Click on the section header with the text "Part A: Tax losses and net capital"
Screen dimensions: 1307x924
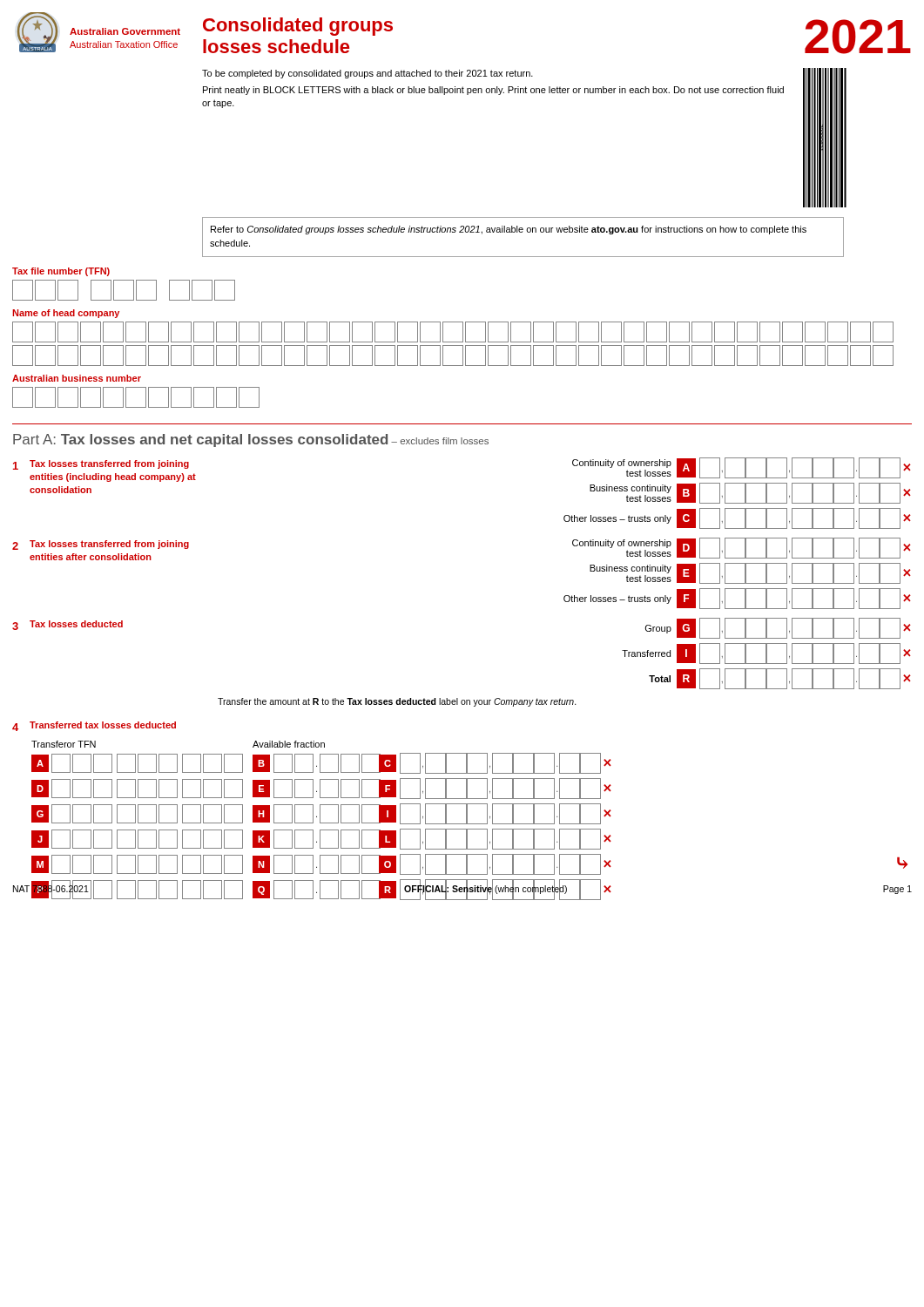click(x=251, y=439)
